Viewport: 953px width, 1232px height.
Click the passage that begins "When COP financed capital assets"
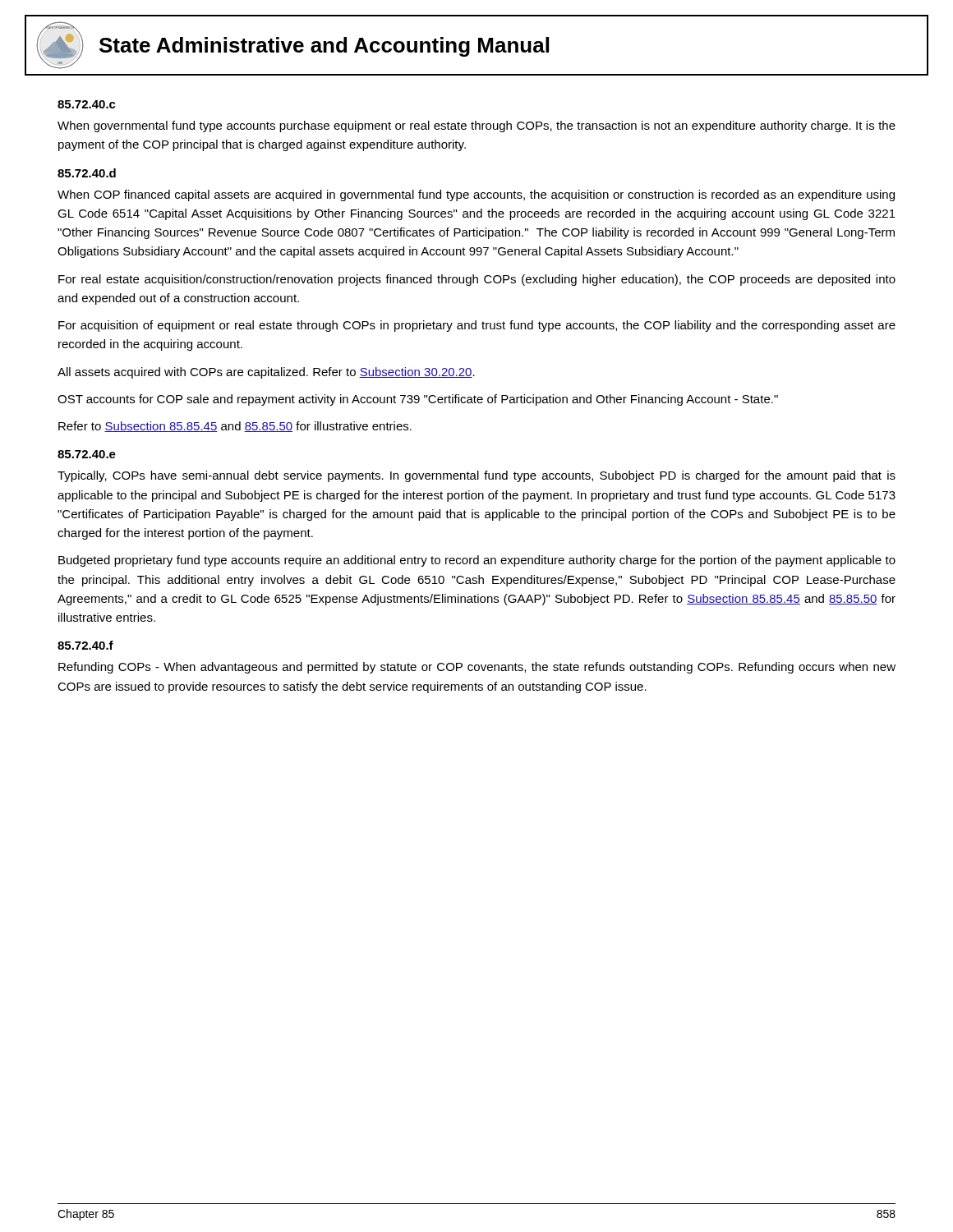(x=476, y=222)
